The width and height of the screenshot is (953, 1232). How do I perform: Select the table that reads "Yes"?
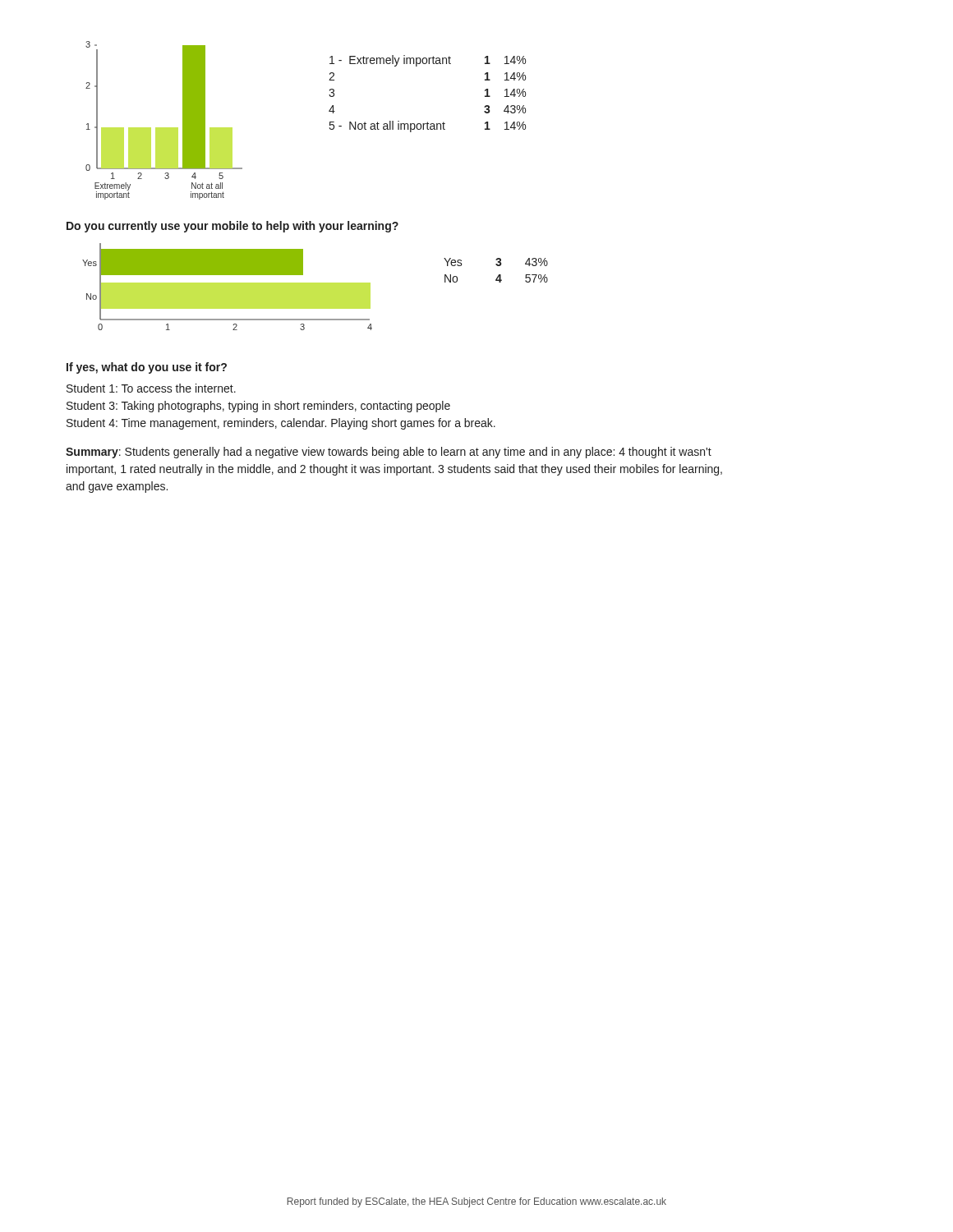coord(483,266)
